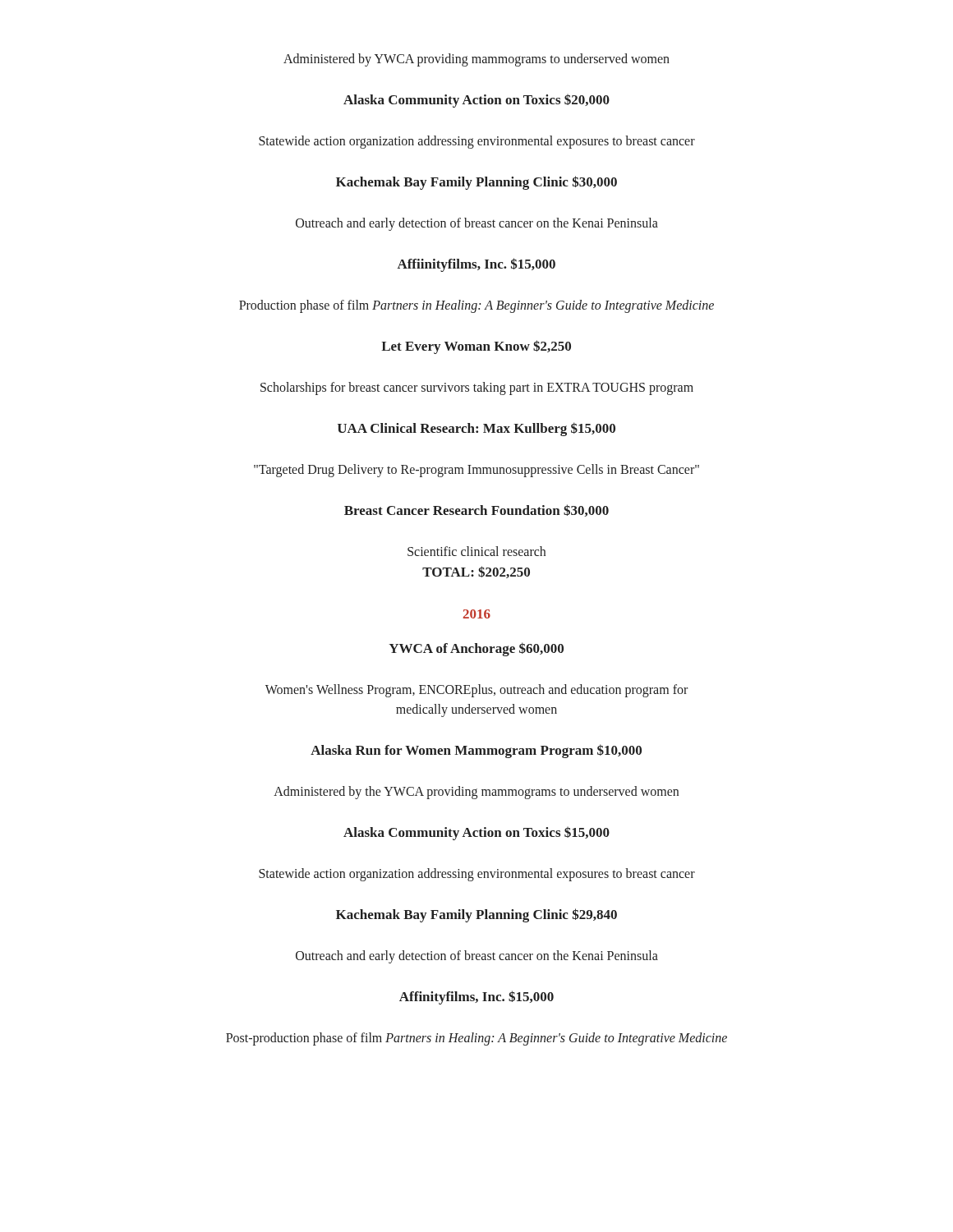This screenshot has width=953, height=1232.
Task: Point to the passage starting "Kachemak Bay Family Planning Clinic $30,000"
Action: coord(476,182)
